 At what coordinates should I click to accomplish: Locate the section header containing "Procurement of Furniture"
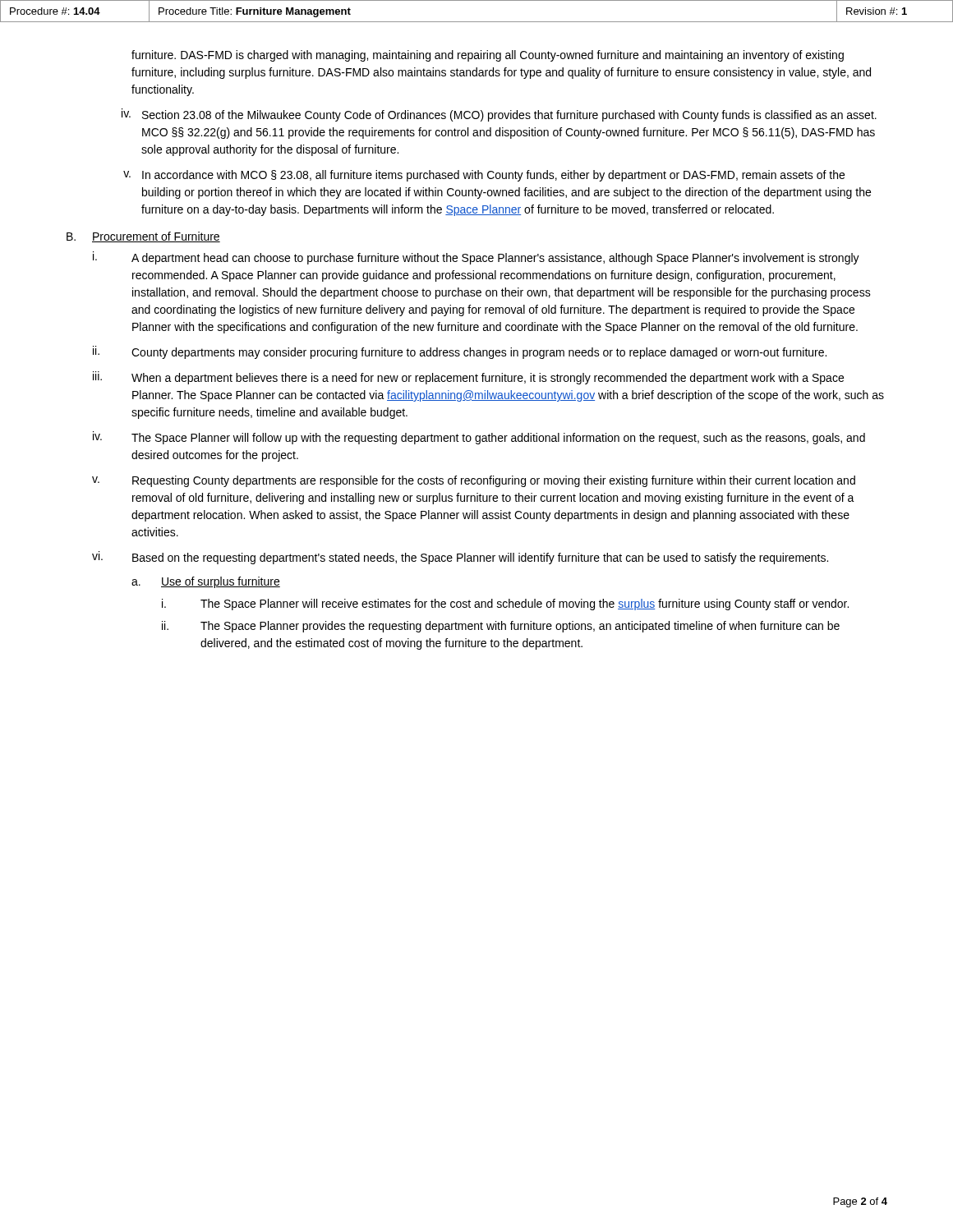point(156,237)
